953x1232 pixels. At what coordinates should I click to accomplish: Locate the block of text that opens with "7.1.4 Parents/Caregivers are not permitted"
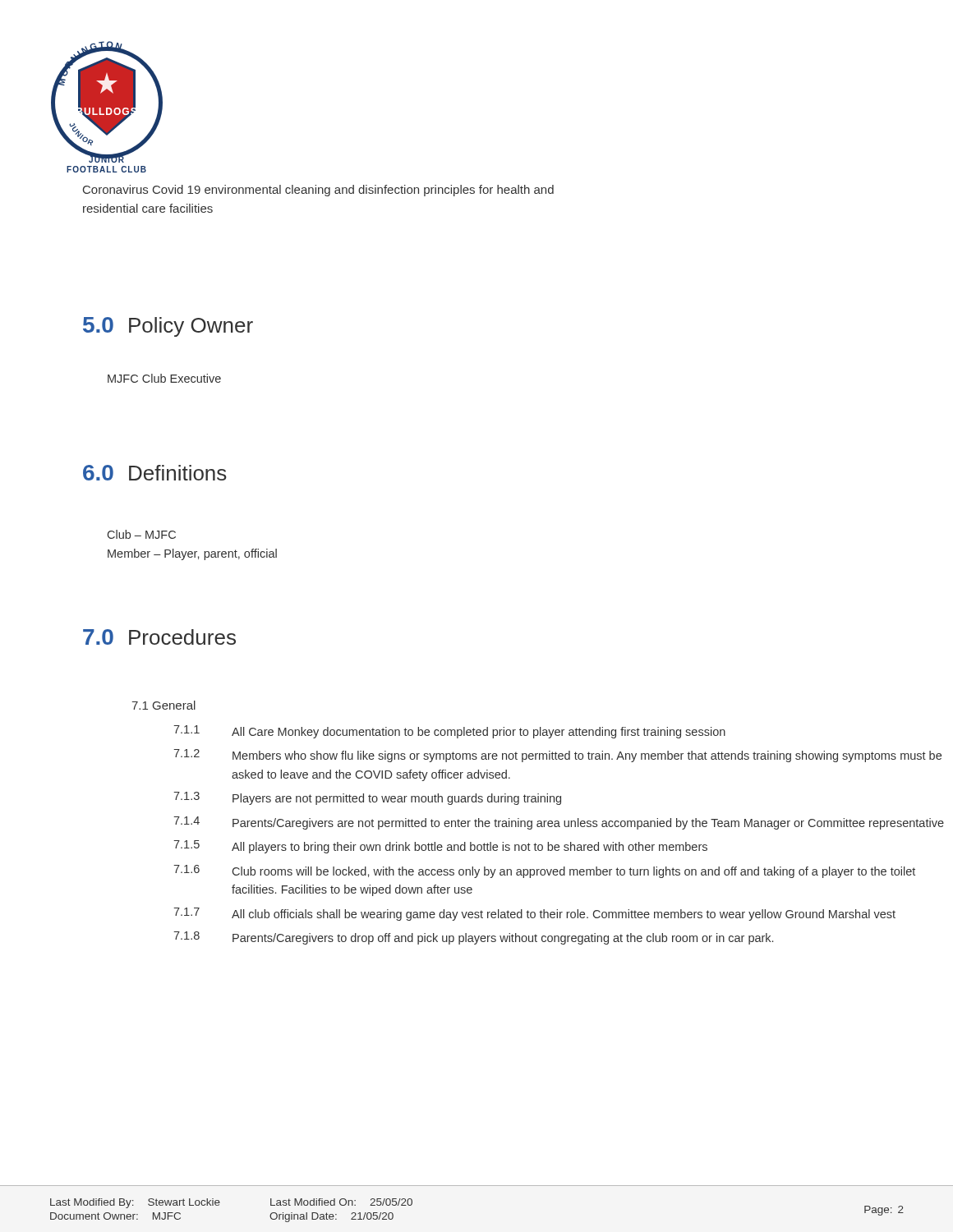tap(563, 825)
